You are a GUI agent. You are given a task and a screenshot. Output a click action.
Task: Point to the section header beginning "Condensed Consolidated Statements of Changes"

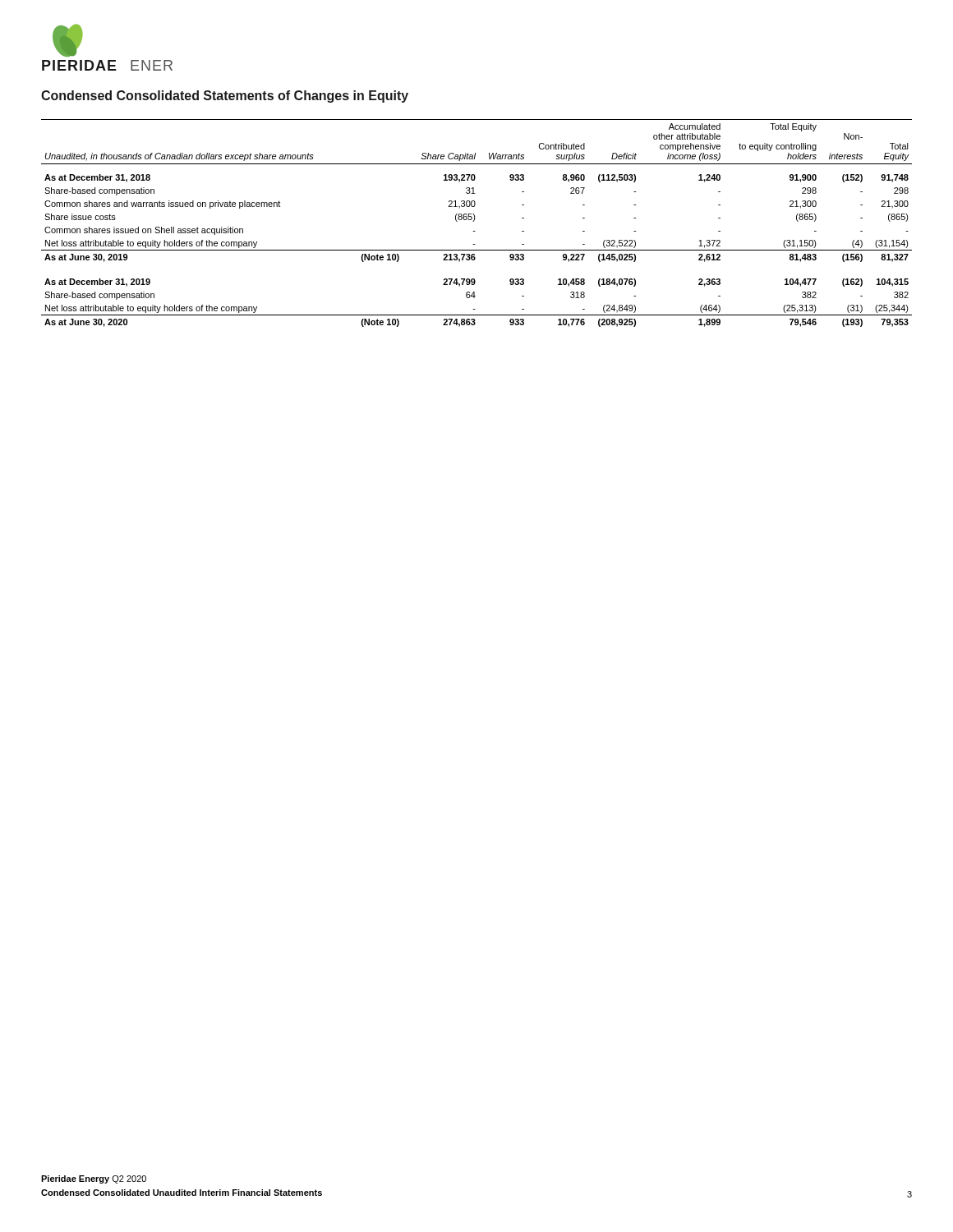(225, 96)
